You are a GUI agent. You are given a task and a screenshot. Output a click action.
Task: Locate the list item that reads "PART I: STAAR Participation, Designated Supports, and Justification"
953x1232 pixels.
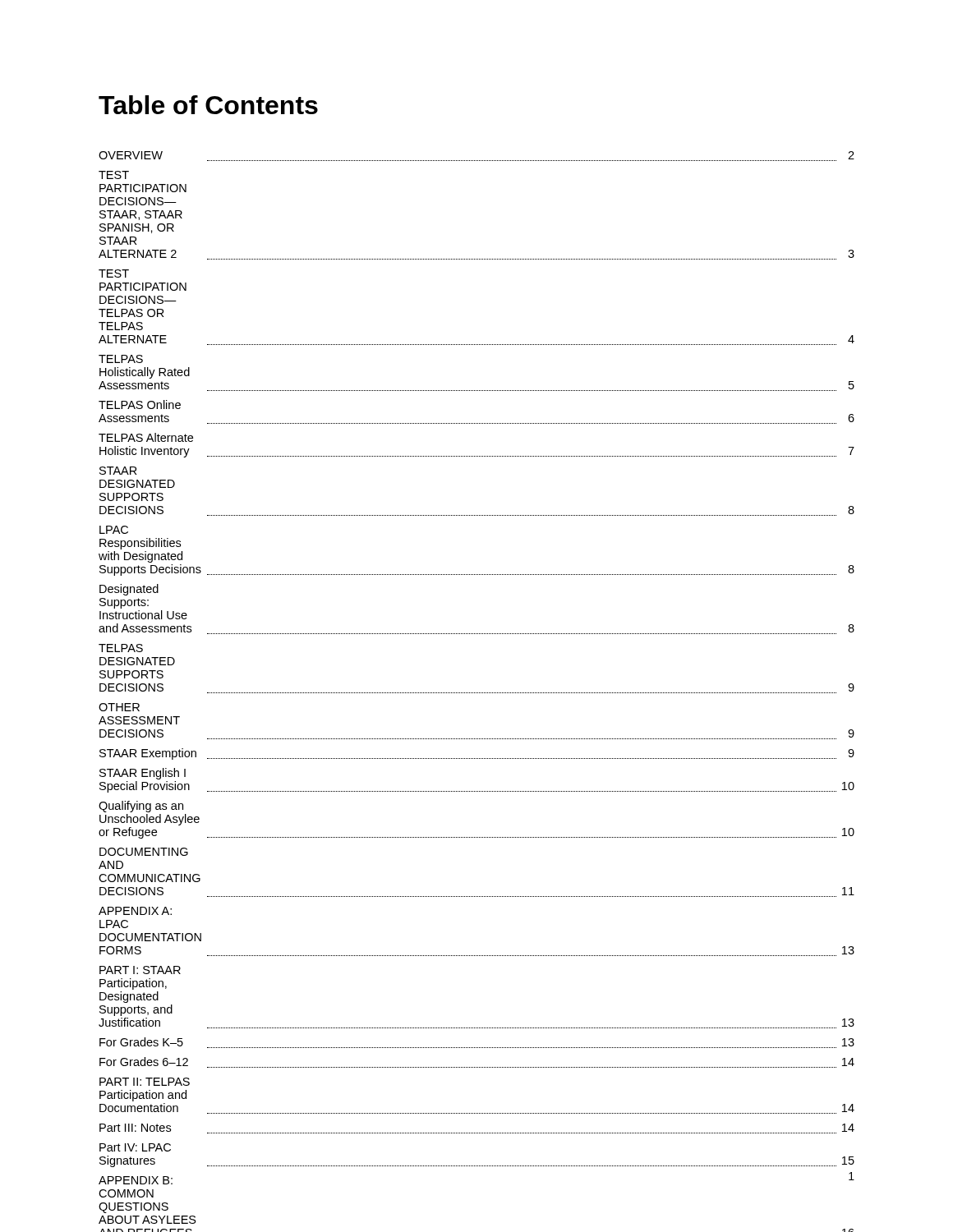140,970
